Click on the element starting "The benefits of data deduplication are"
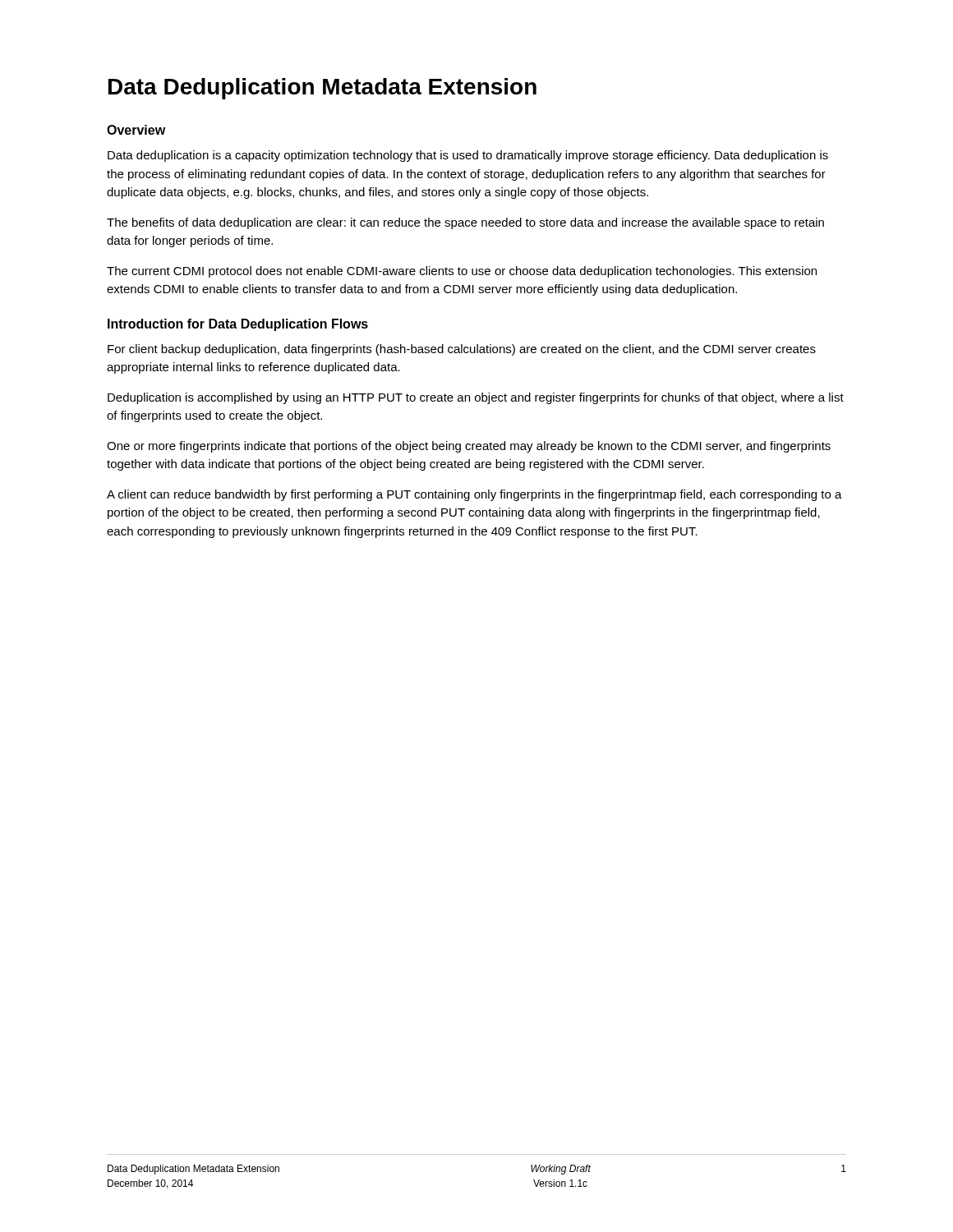This screenshot has height=1232, width=953. tap(466, 231)
